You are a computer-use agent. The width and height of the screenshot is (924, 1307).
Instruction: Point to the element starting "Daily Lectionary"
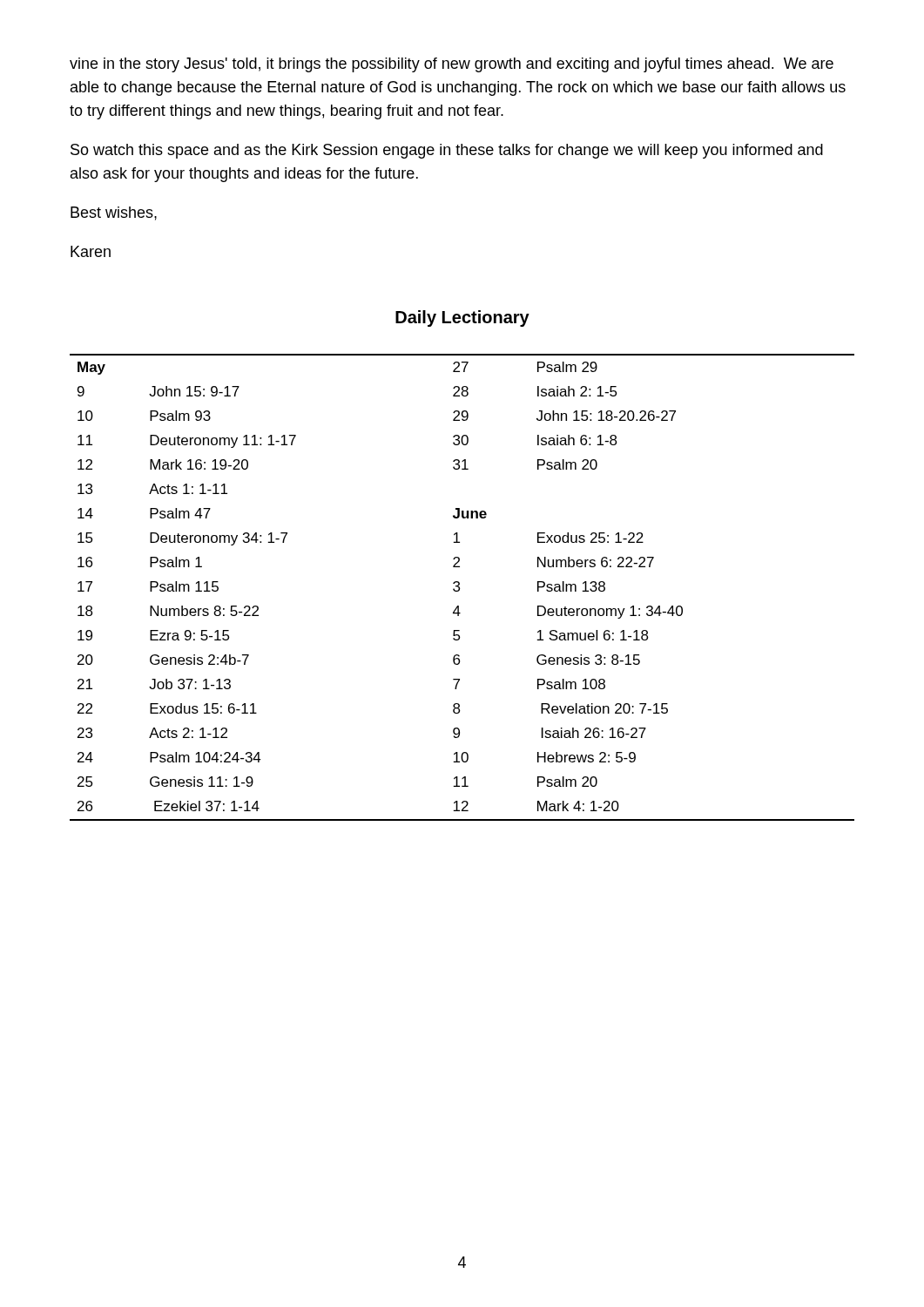coord(462,317)
